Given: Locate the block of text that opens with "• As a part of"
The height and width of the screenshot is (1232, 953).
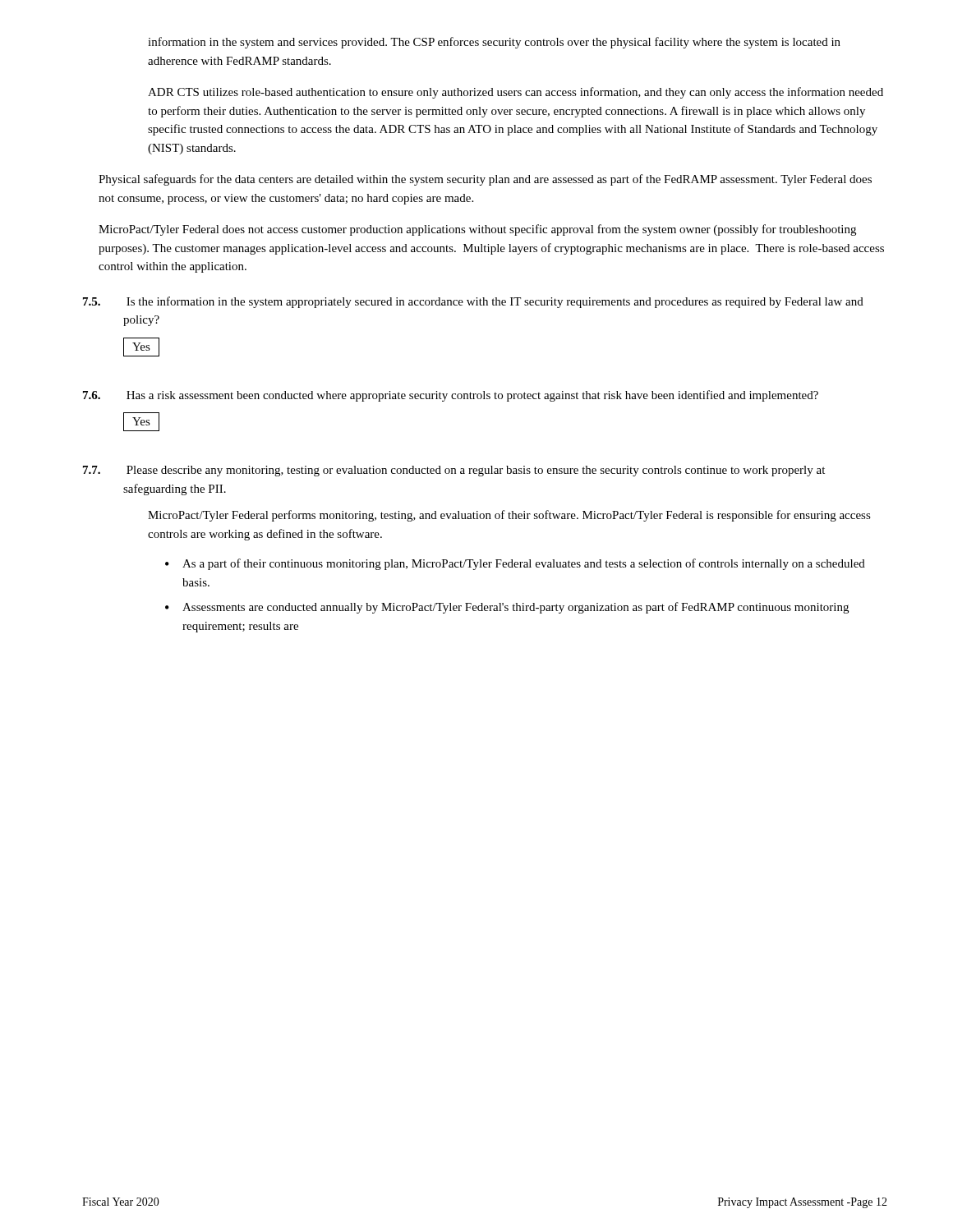Looking at the screenshot, I should (526, 573).
